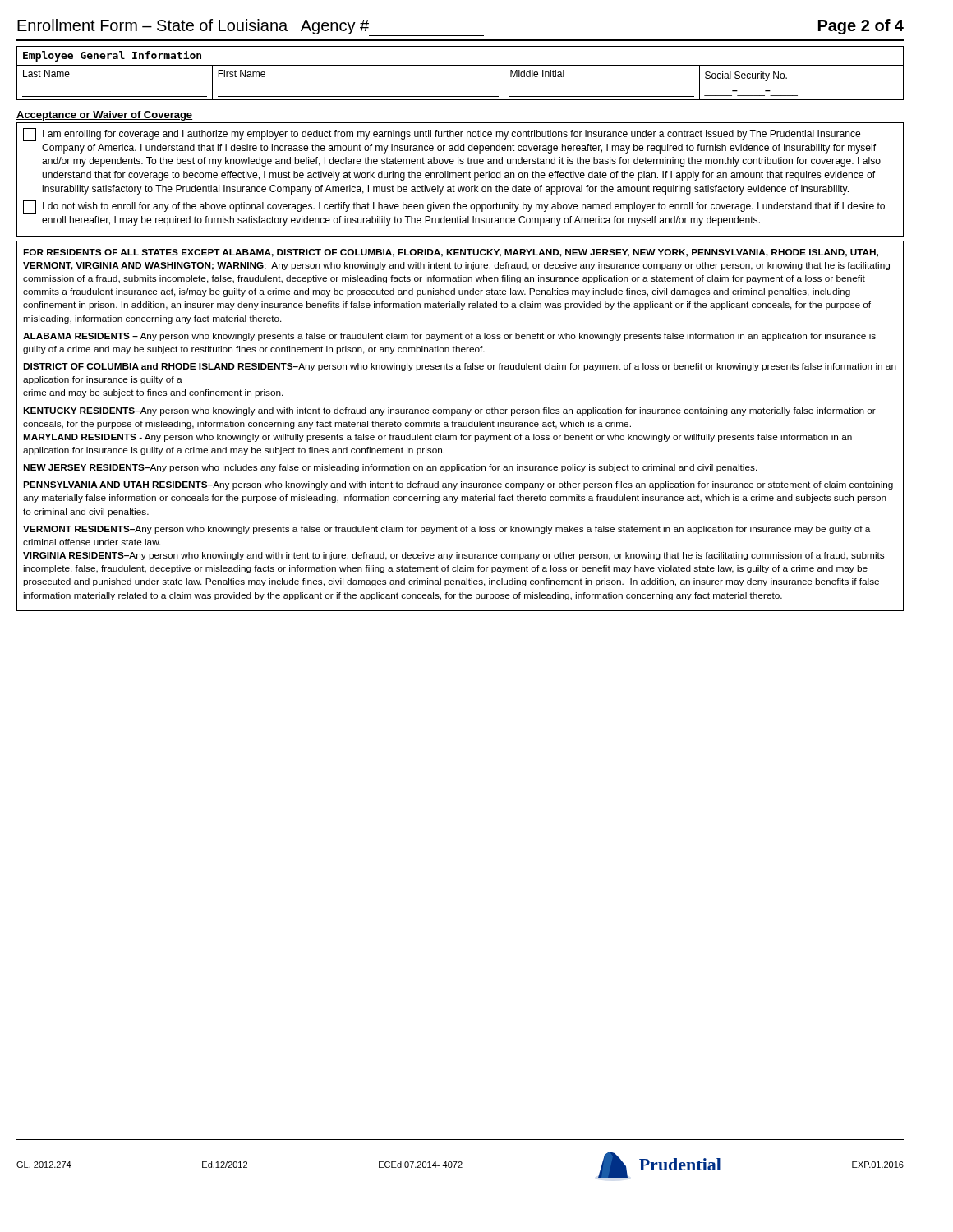Locate the text block that says "VERMONT RESIDENTS–Any person who knowingly presents a"
Viewport: 953px width, 1232px height.
tap(454, 562)
